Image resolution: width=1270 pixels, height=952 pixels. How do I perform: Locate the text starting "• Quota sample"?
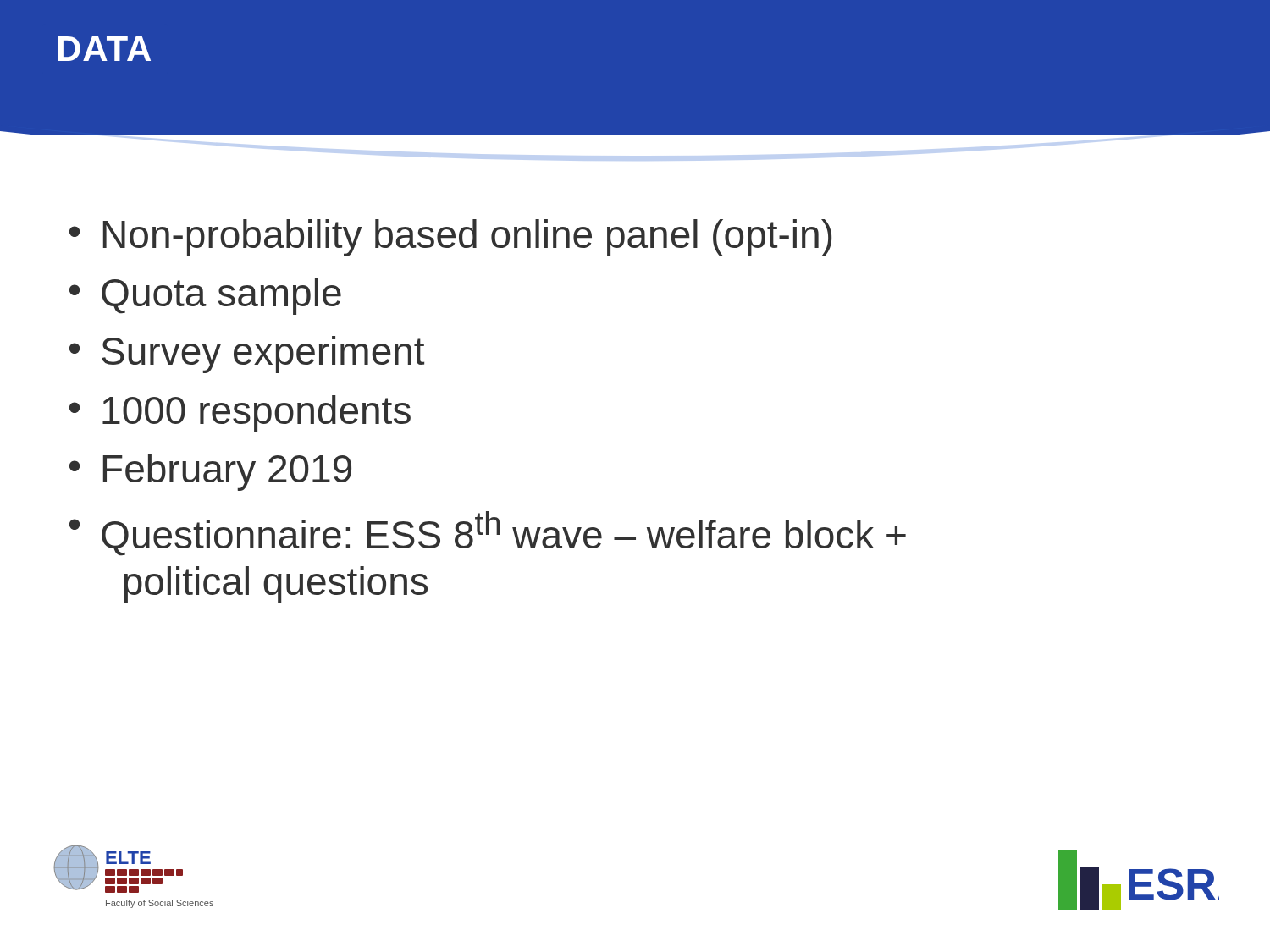coord(205,293)
